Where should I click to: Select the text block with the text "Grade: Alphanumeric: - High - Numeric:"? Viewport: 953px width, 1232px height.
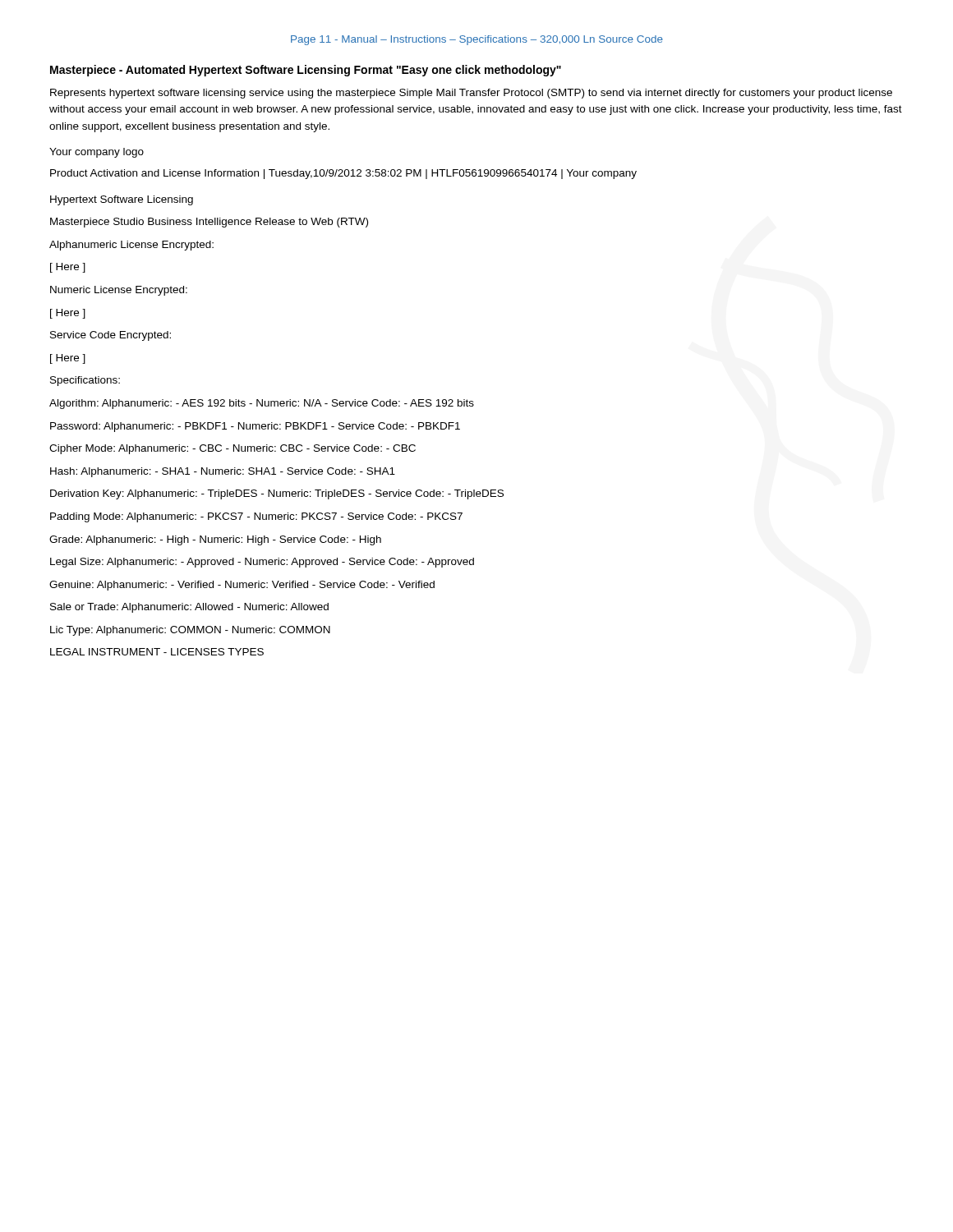click(x=215, y=539)
